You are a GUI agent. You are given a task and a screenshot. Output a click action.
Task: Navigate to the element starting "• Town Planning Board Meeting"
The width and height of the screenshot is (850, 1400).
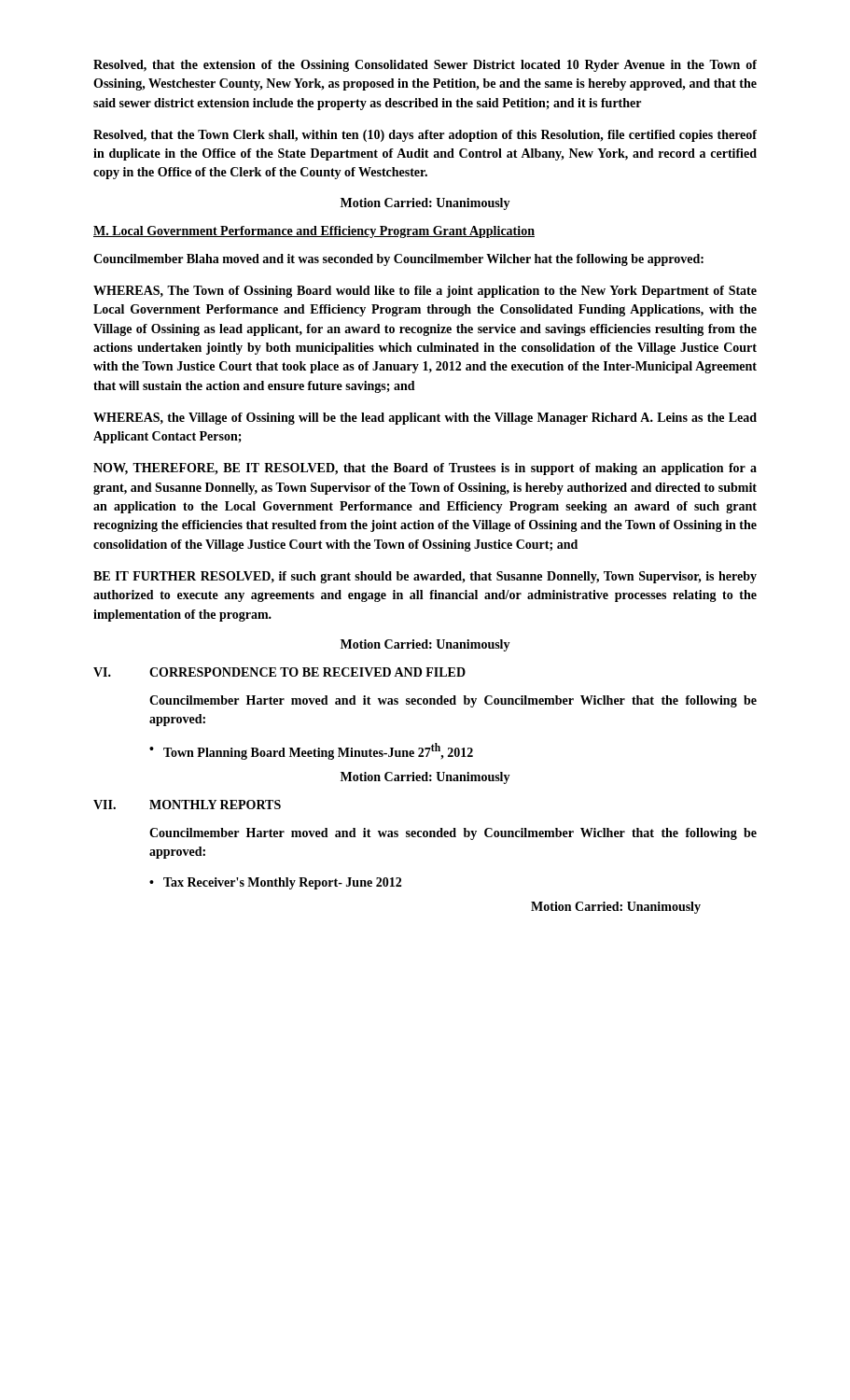pos(311,752)
